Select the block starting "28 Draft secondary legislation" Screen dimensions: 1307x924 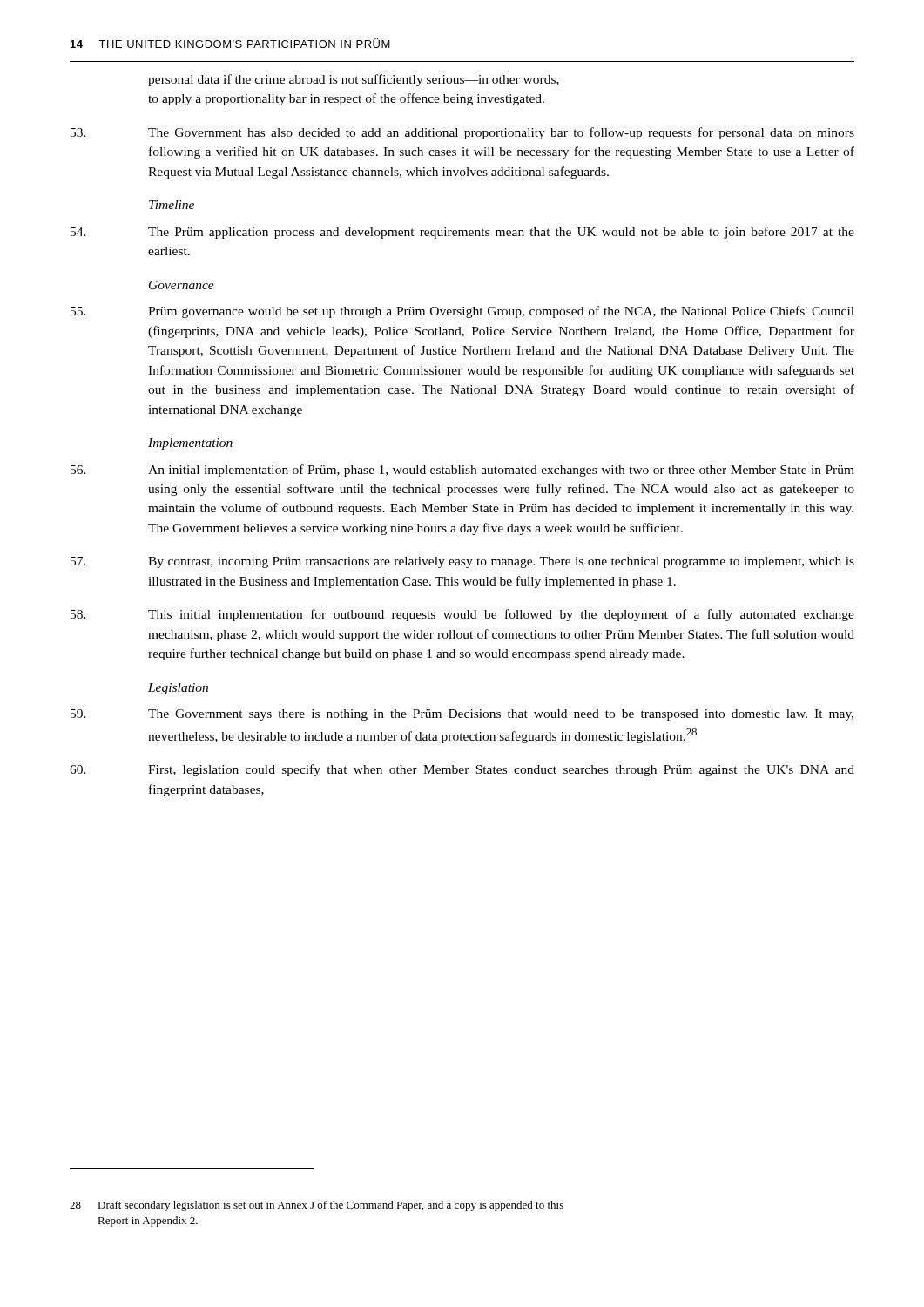pos(462,1213)
